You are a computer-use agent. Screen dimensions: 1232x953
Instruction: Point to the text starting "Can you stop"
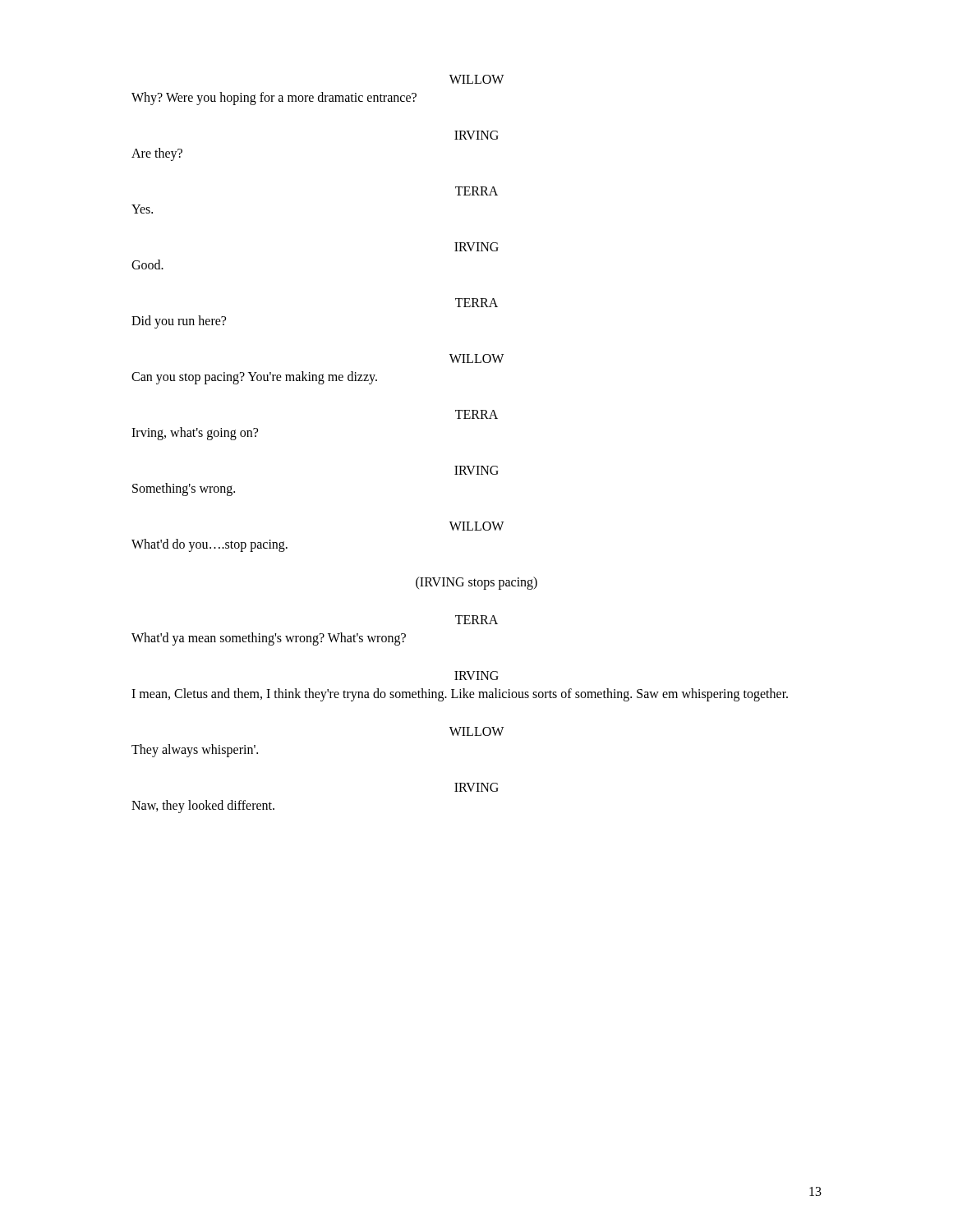pyautogui.click(x=255, y=377)
